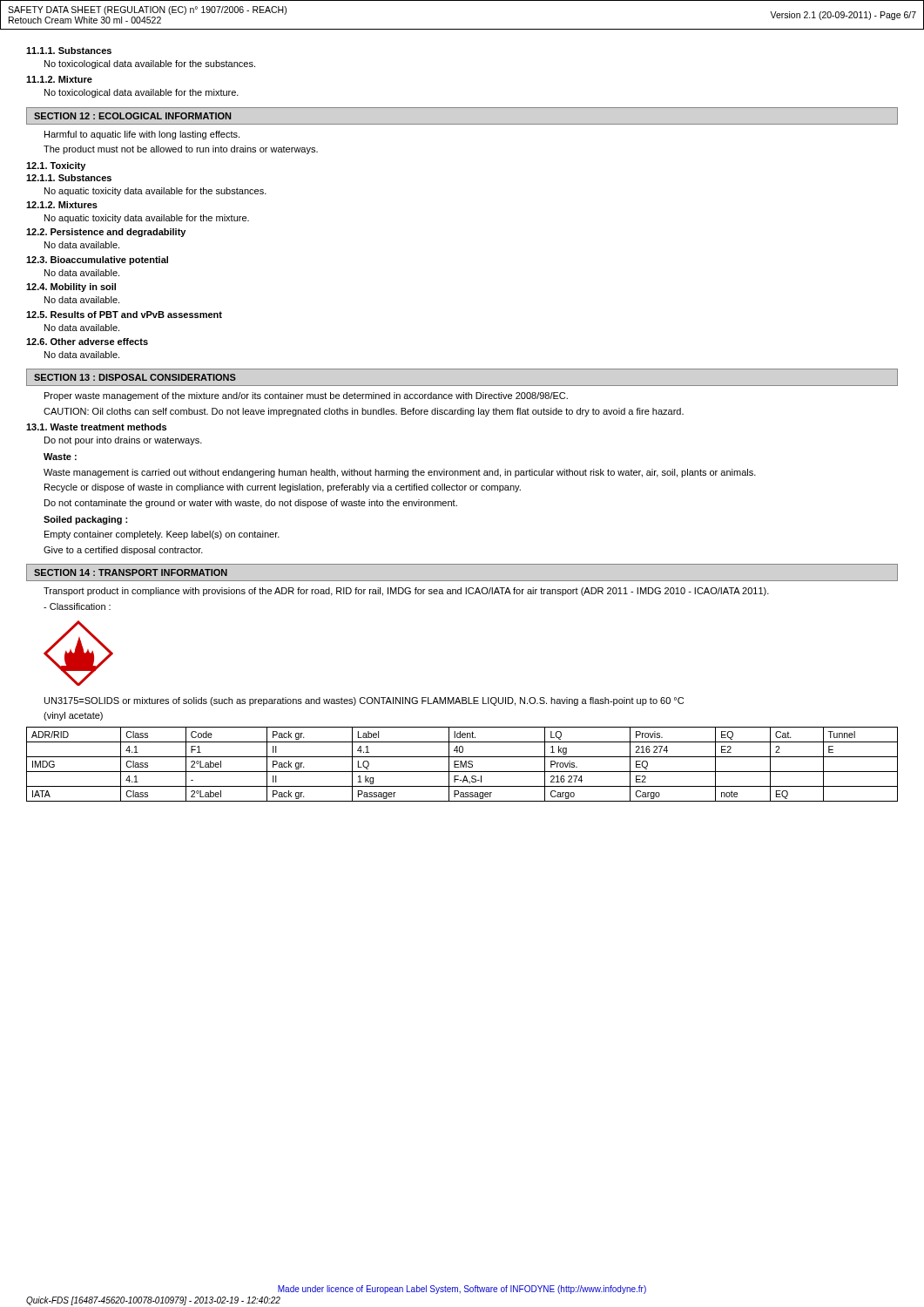Point to the block beginning "UN3175=SOLIDS or mixtures of solids"
The height and width of the screenshot is (1307, 924).
tap(364, 701)
